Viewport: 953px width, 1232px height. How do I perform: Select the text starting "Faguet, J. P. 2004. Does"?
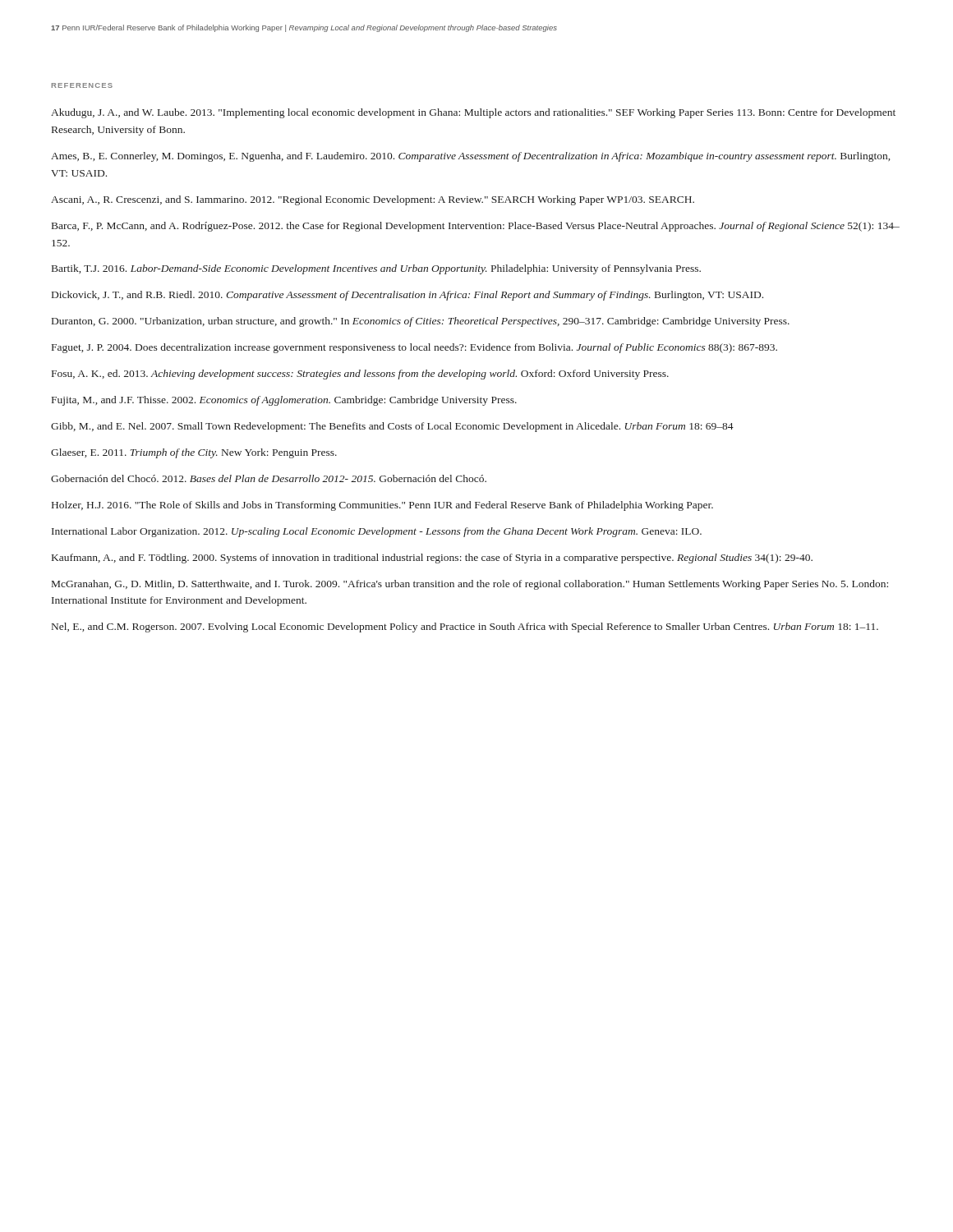point(414,347)
